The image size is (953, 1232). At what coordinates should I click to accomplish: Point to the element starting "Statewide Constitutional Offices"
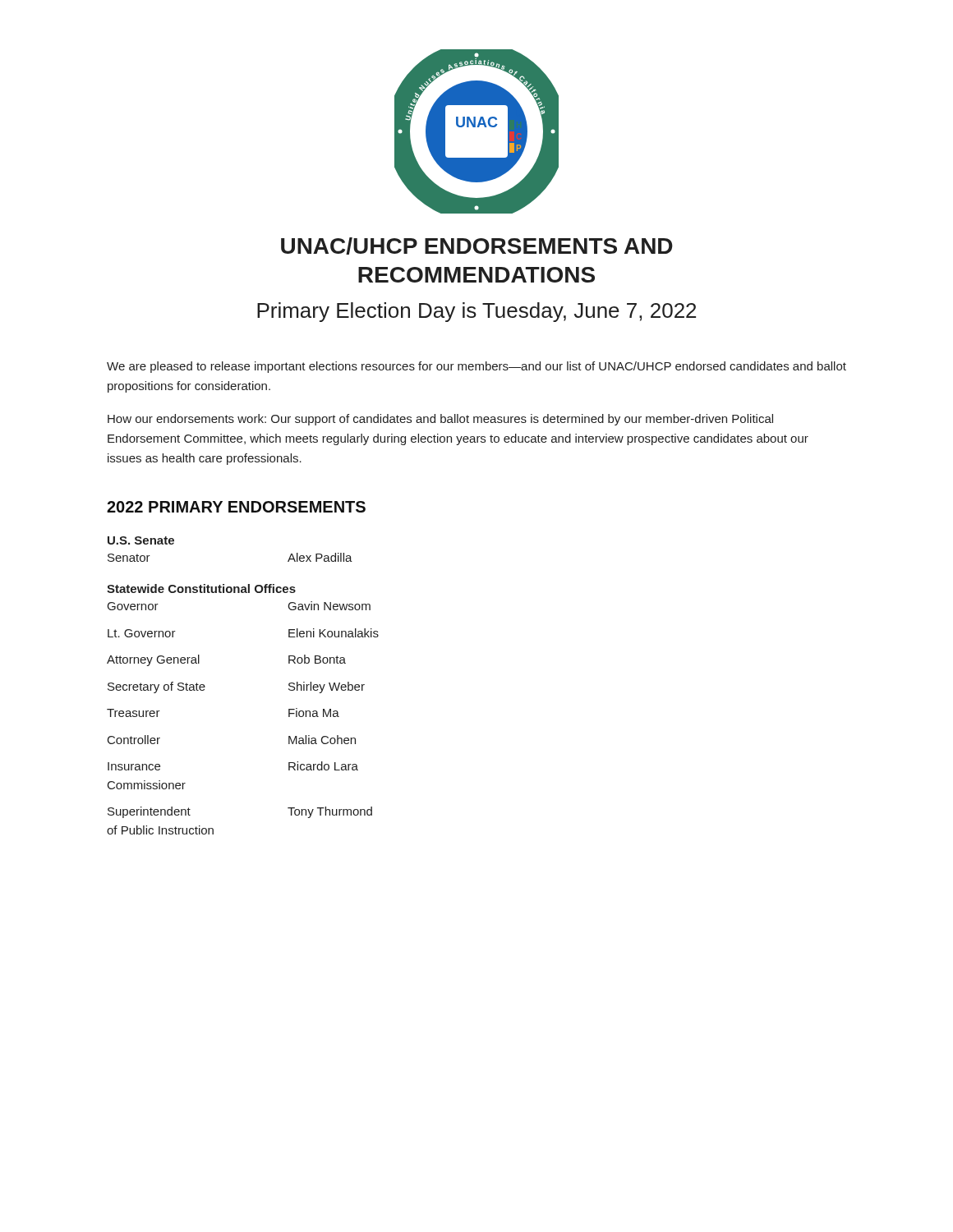click(x=201, y=589)
